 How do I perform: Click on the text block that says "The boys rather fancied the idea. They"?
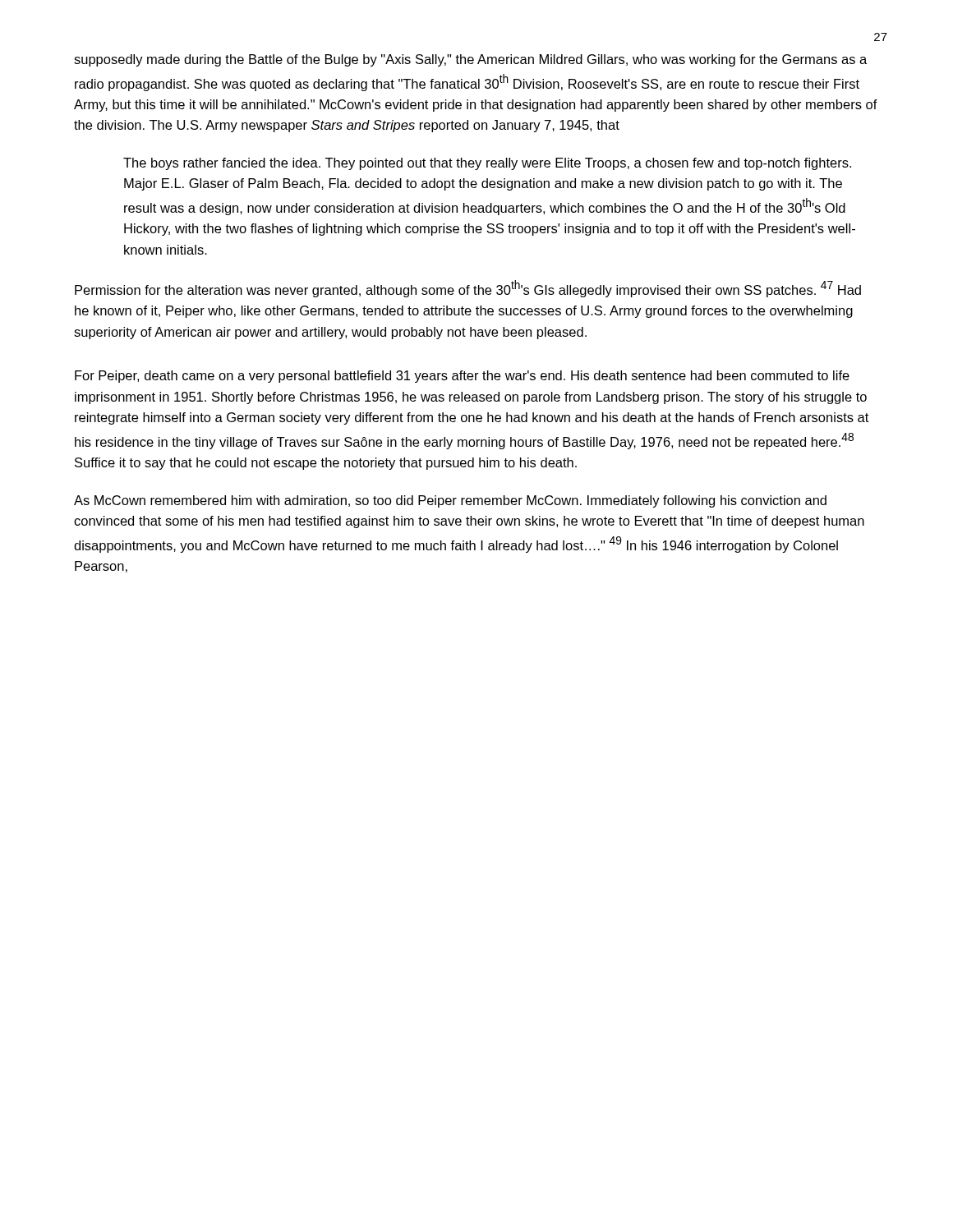[x=501, y=206]
